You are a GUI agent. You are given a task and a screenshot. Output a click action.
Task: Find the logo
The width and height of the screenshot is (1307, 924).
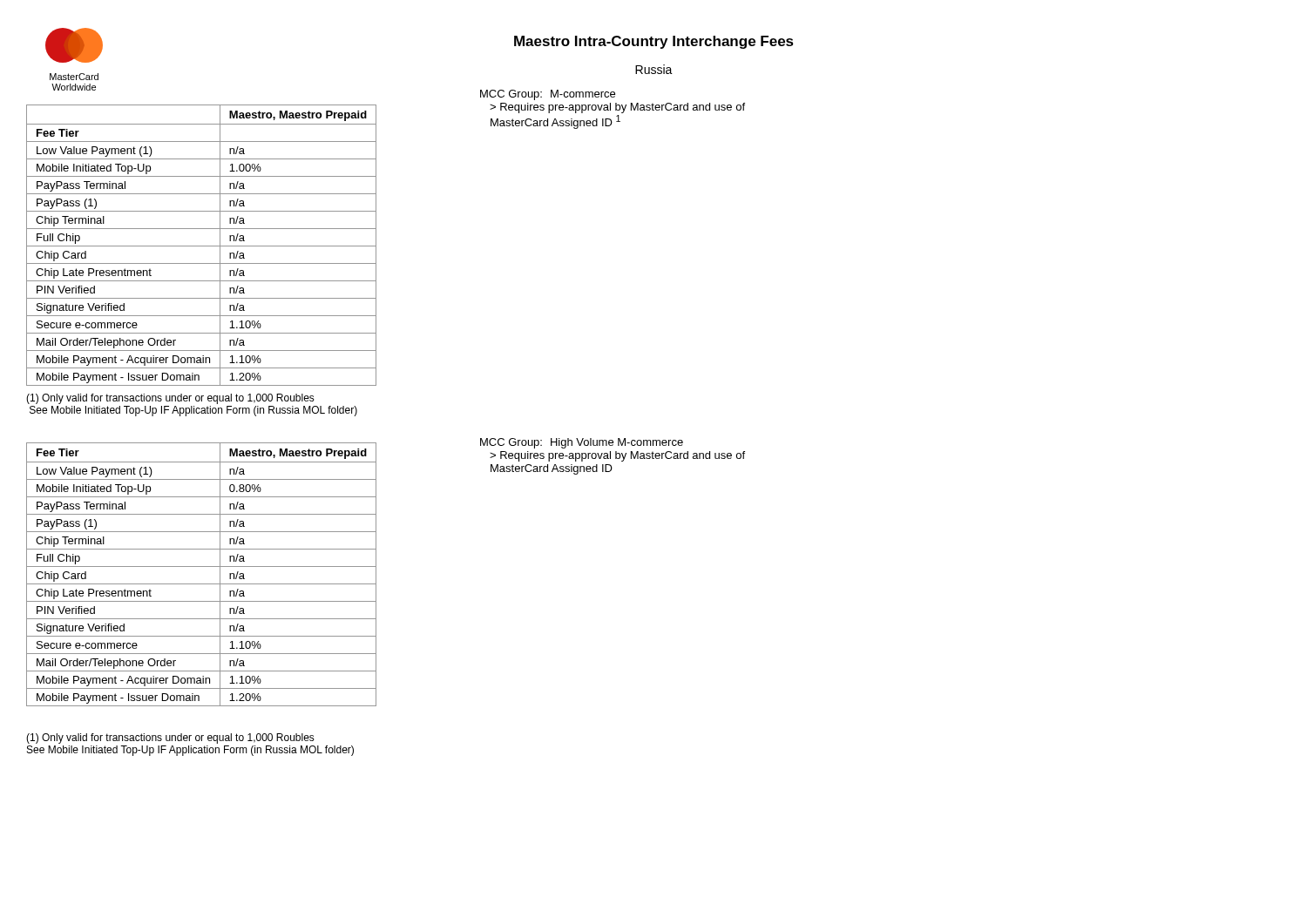pos(74,59)
